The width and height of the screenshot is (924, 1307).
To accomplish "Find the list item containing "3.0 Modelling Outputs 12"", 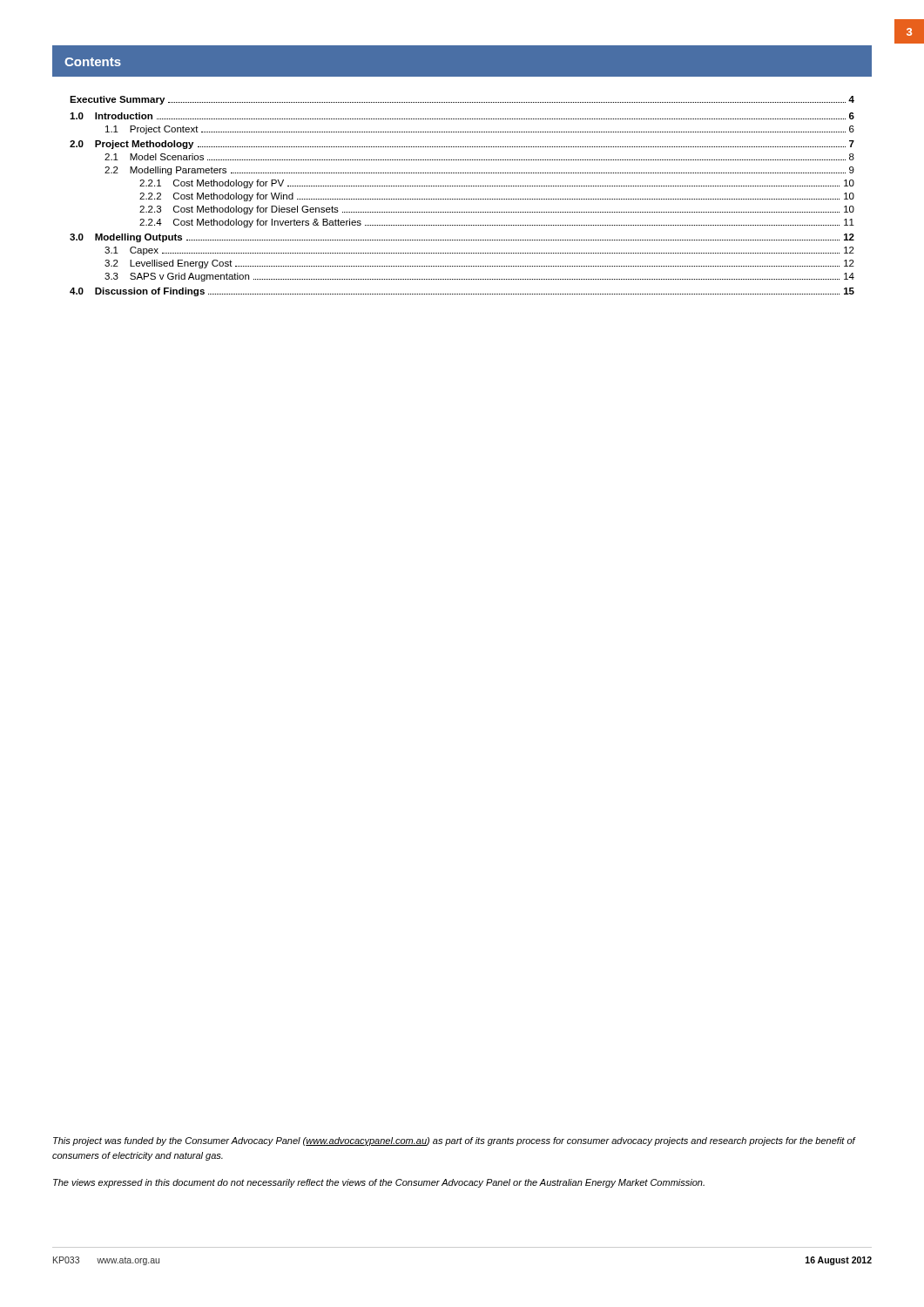I will pyautogui.click(x=462, y=237).
